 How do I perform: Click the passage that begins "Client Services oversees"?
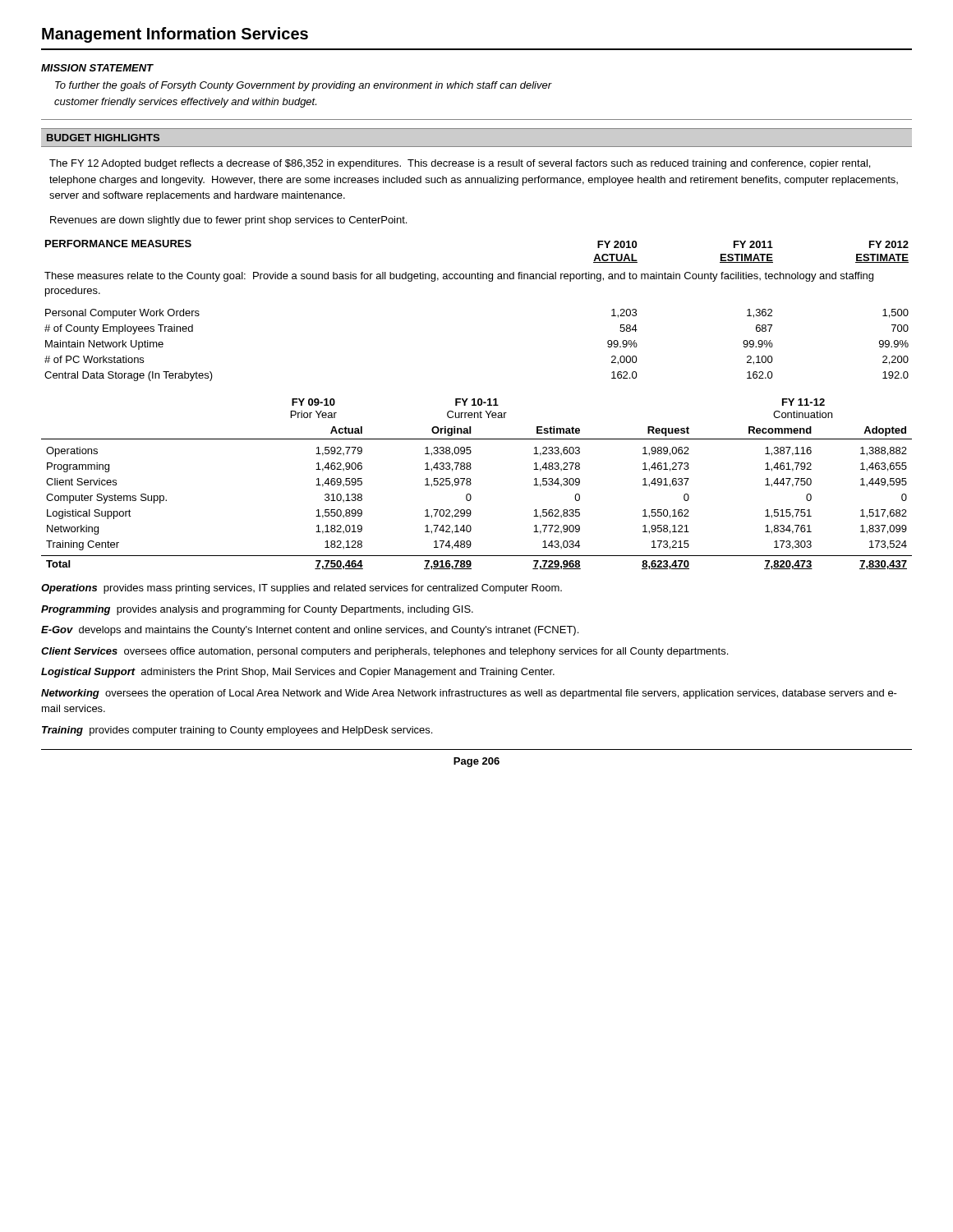476,651
